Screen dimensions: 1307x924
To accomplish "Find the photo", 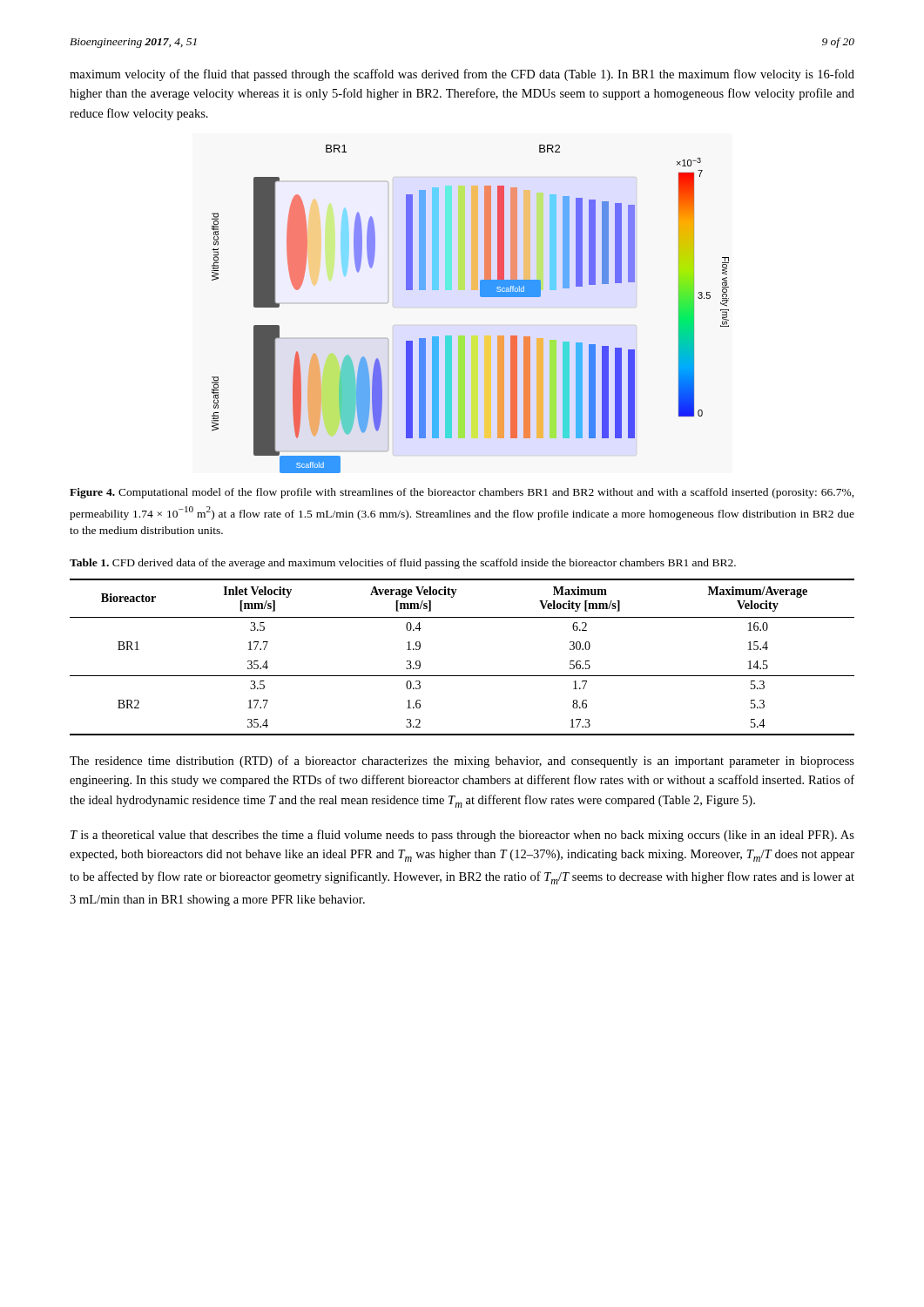I will pos(462,305).
